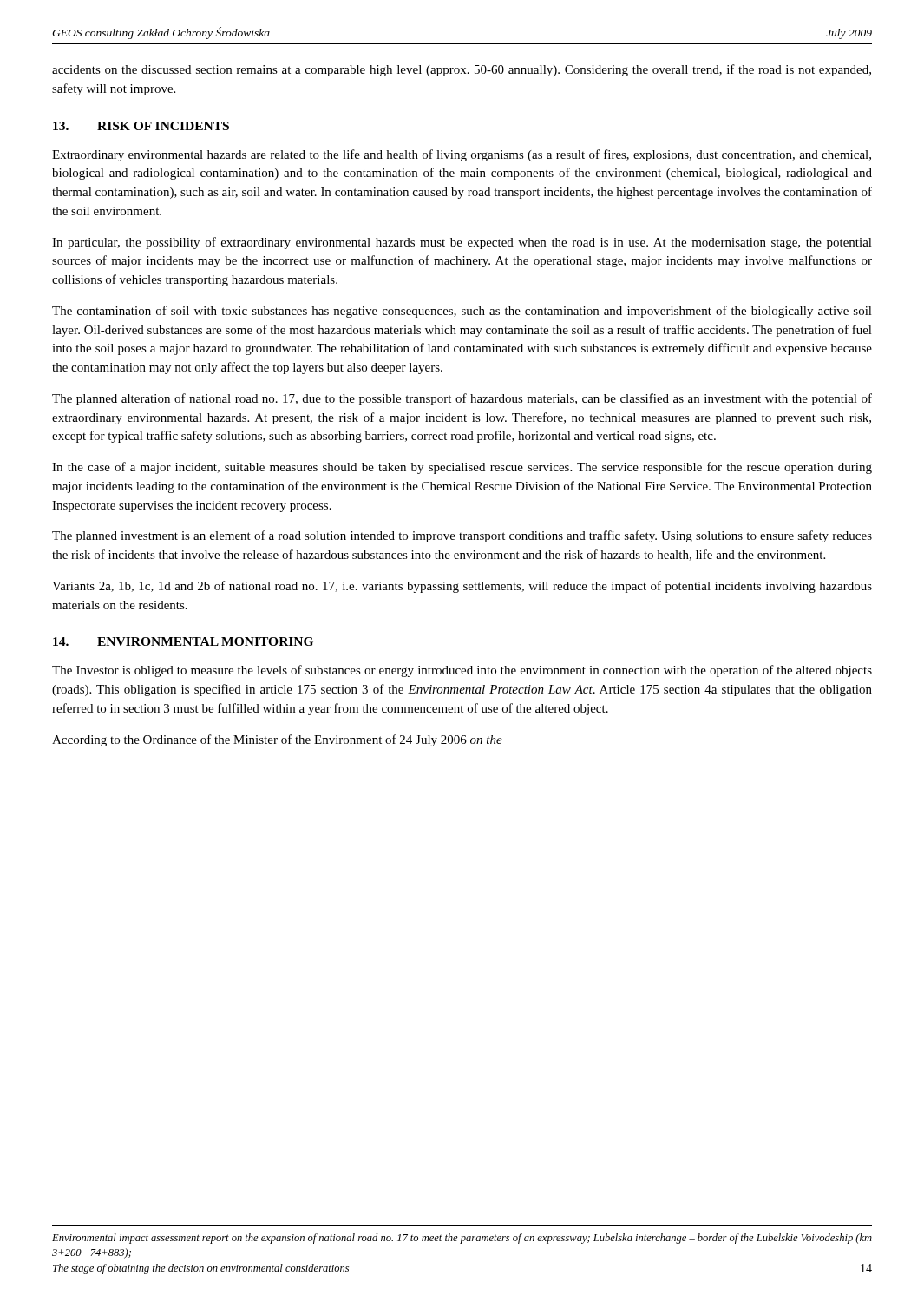Find the section header with the text "13. RISK OF INCIDENTS"

click(141, 125)
